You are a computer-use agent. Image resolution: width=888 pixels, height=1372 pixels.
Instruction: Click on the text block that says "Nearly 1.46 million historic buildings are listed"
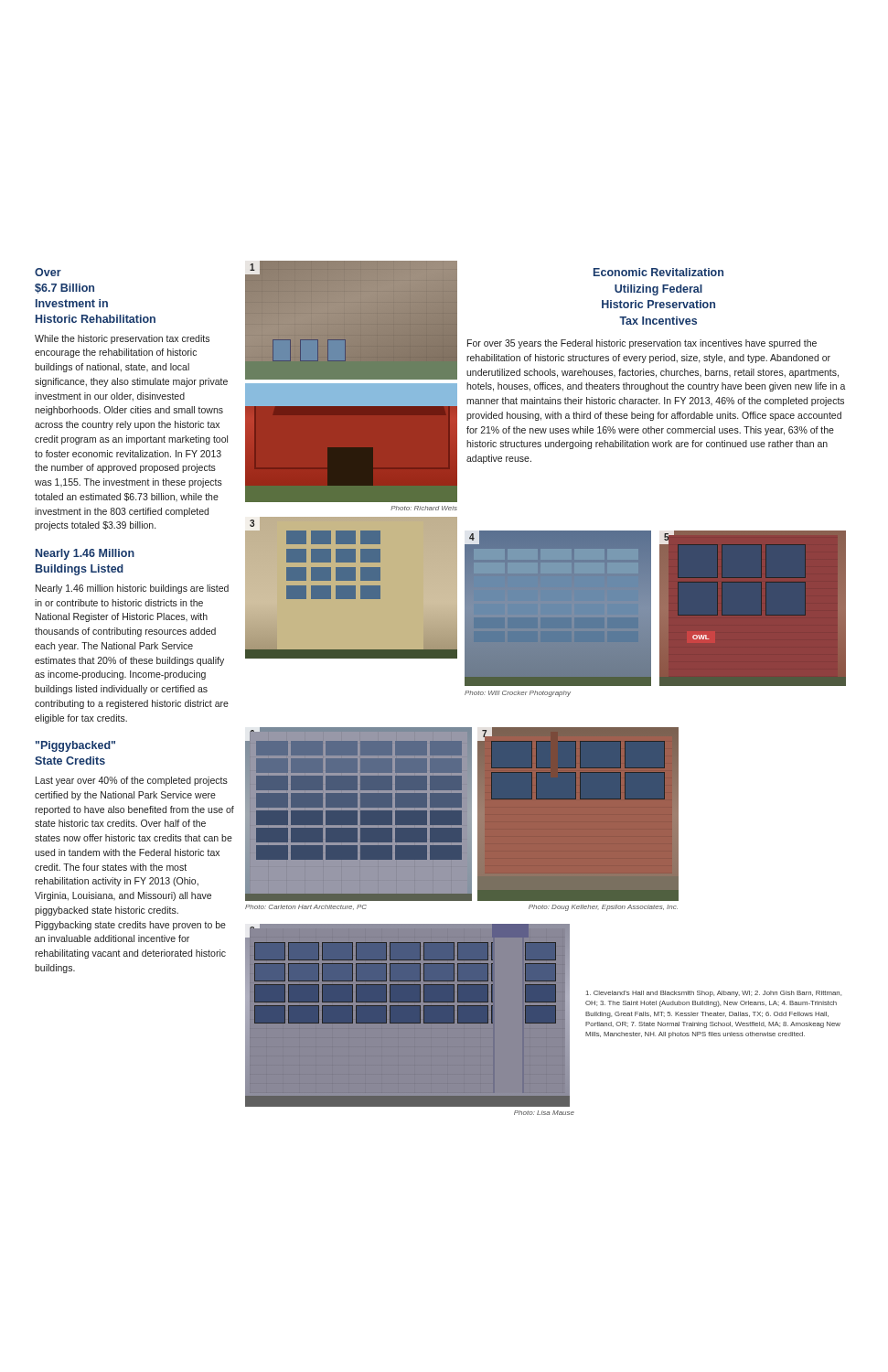(x=132, y=653)
